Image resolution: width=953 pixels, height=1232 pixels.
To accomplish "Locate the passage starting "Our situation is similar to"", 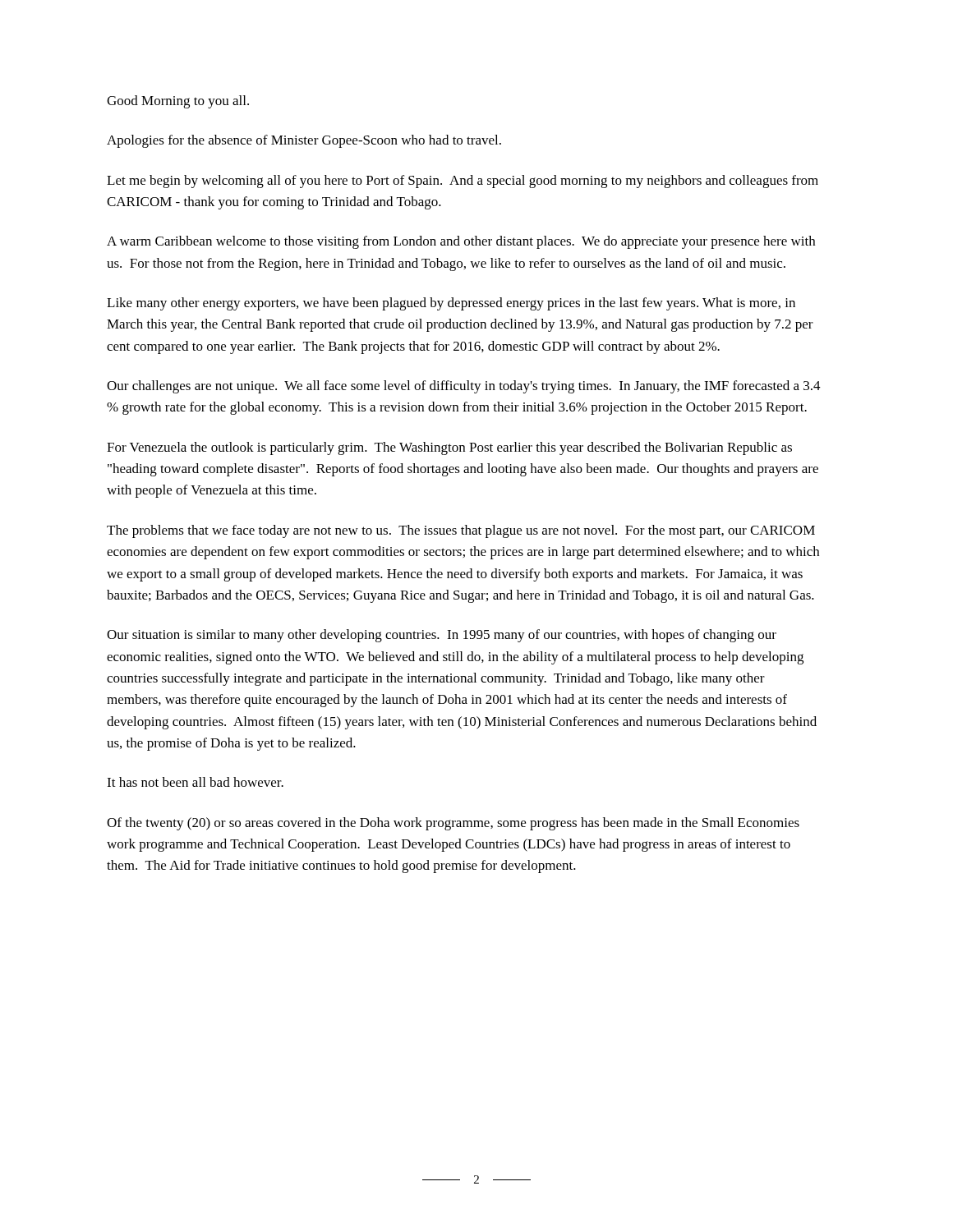I will (462, 689).
